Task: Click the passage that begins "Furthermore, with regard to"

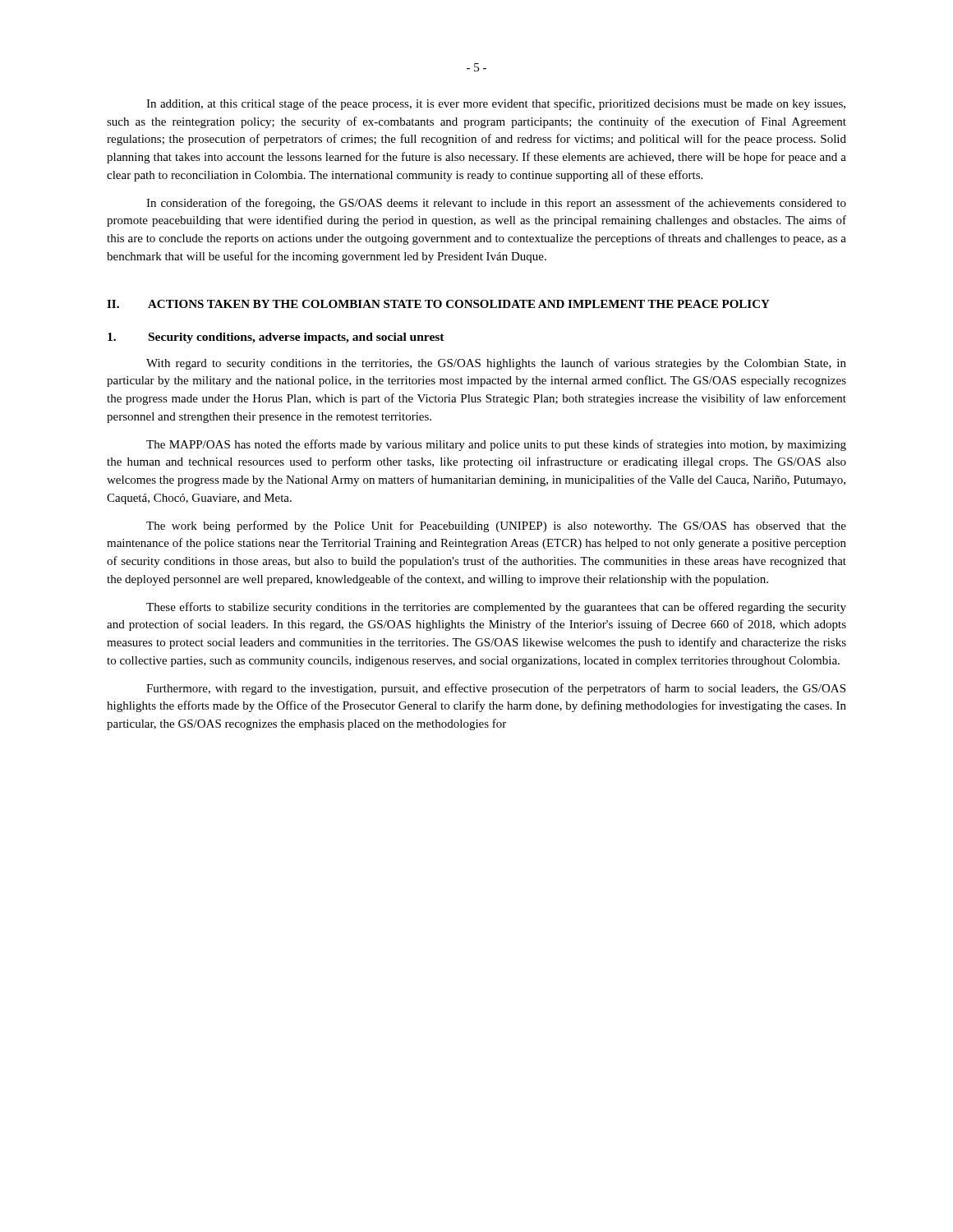Action: click(476, 706)
